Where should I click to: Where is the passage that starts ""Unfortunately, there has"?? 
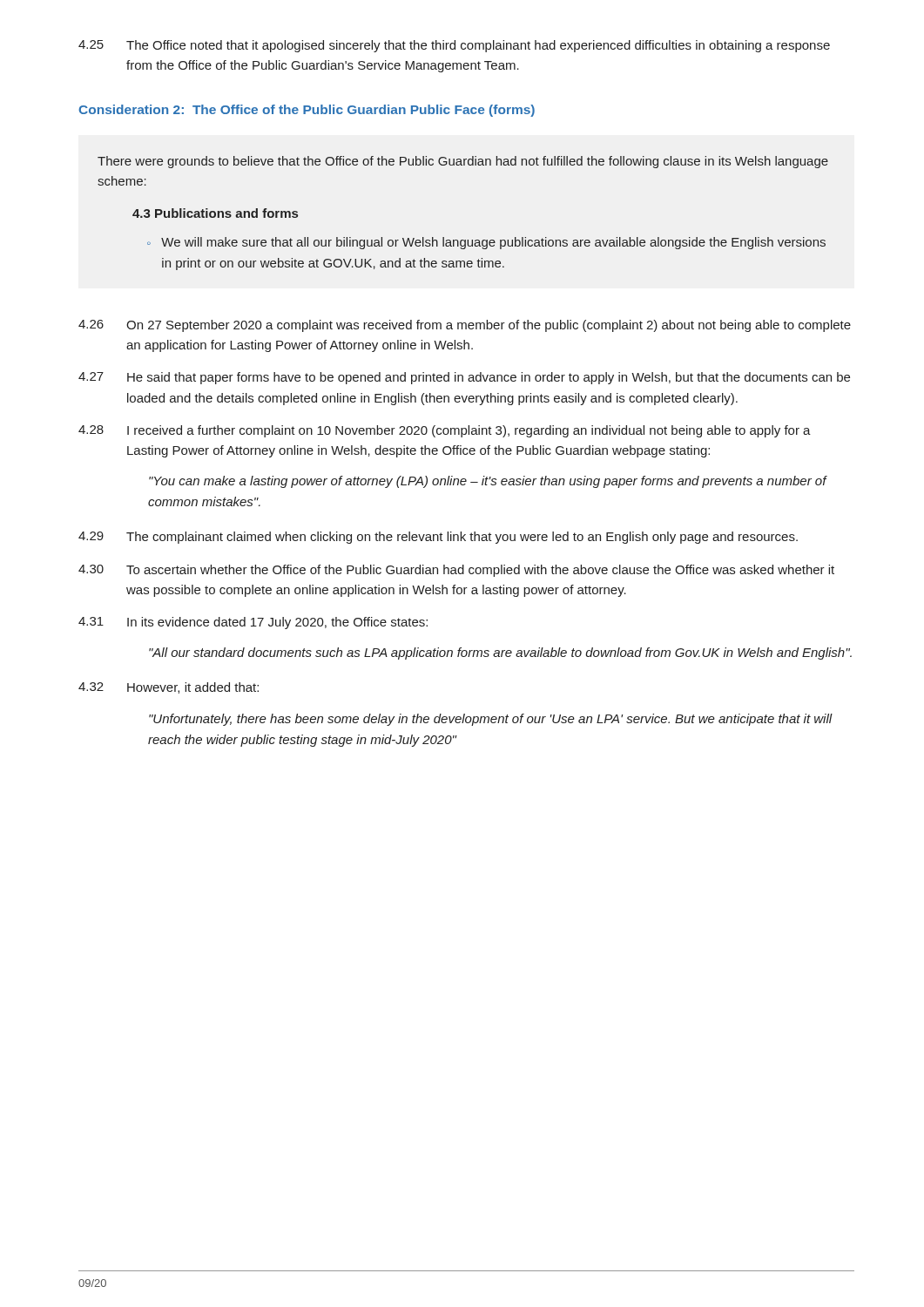tap(490, 728)
